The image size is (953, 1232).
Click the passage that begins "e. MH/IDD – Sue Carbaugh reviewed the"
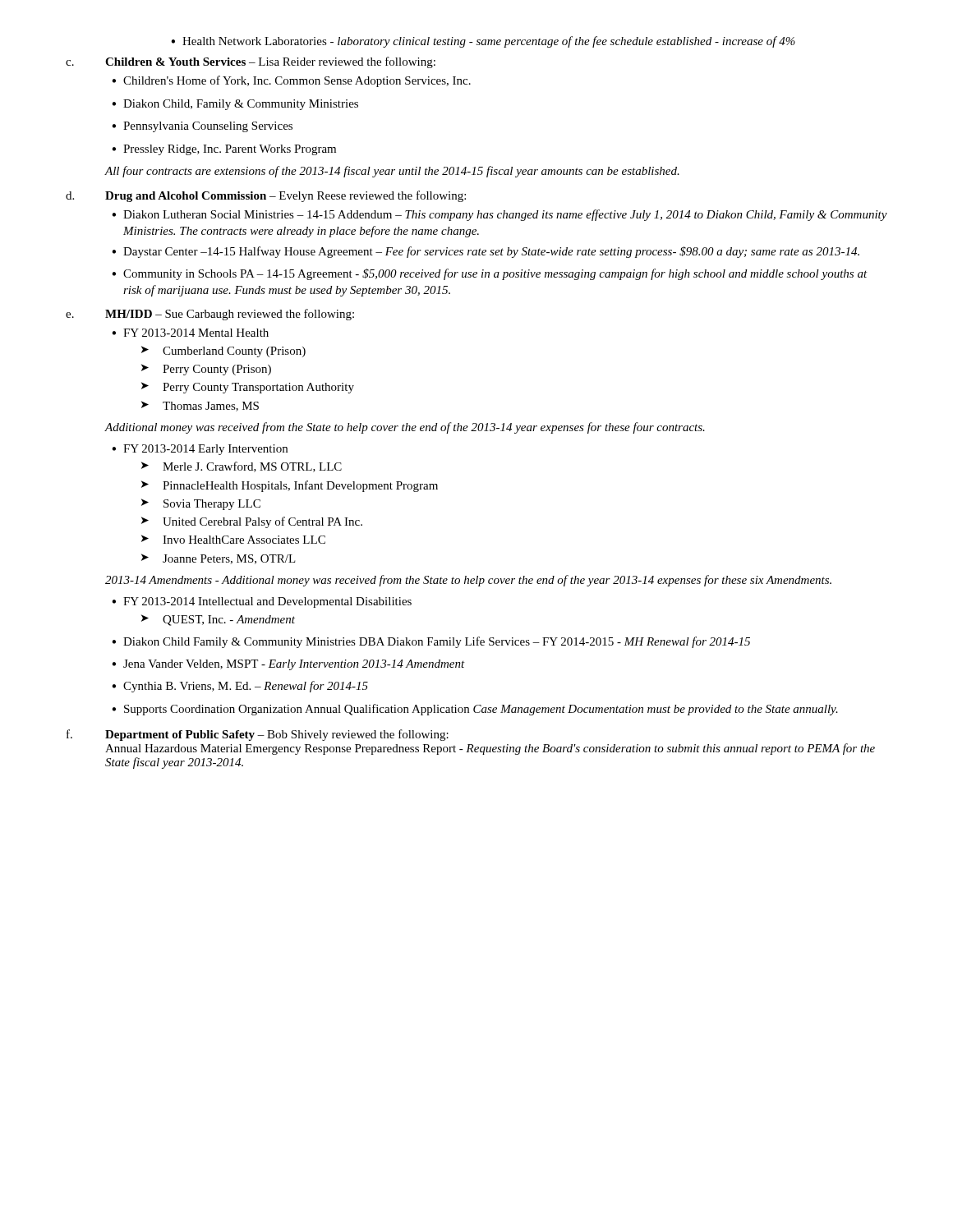210,315
